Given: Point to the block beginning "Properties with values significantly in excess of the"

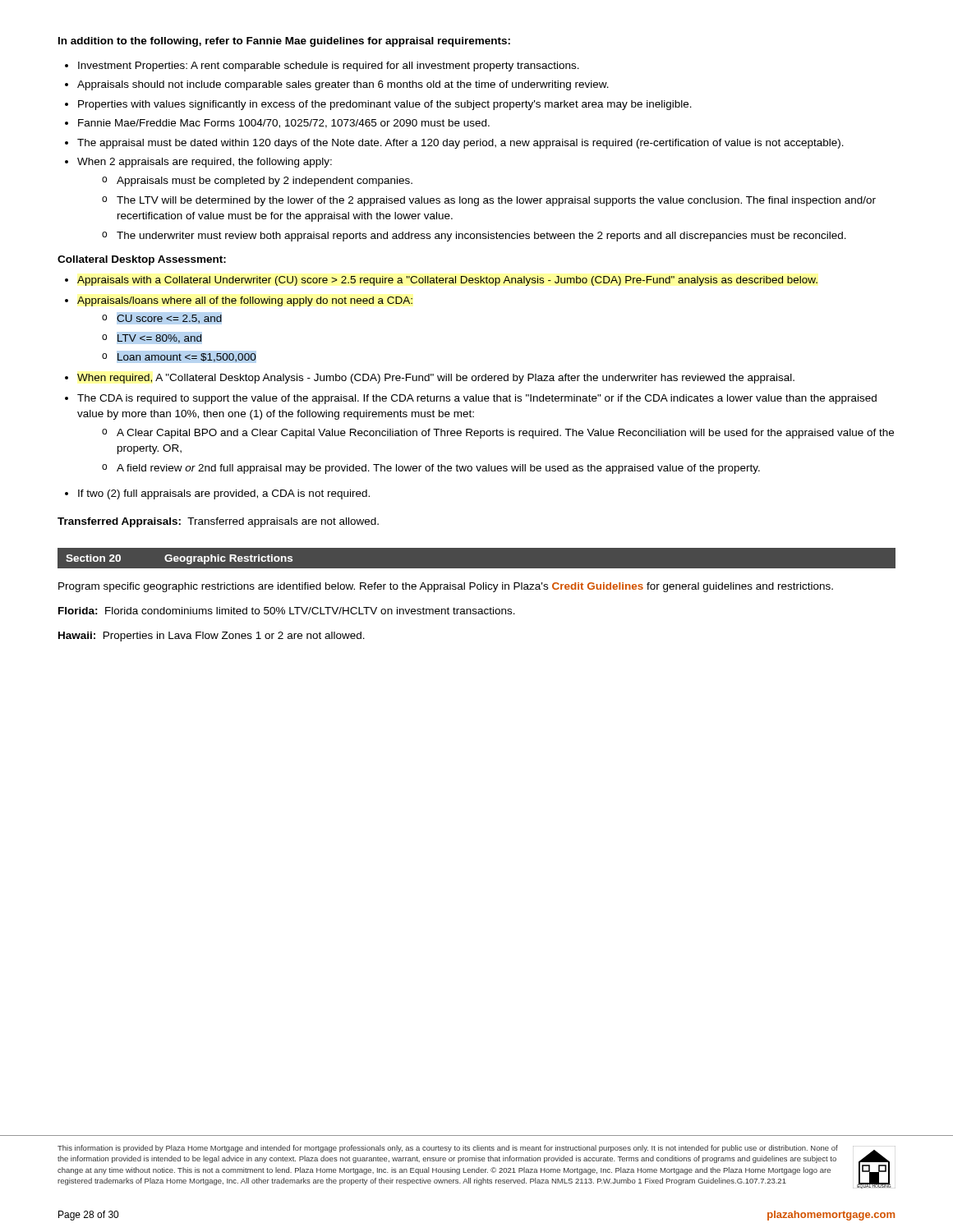Looking at the screenshot, I should (385, 104).
